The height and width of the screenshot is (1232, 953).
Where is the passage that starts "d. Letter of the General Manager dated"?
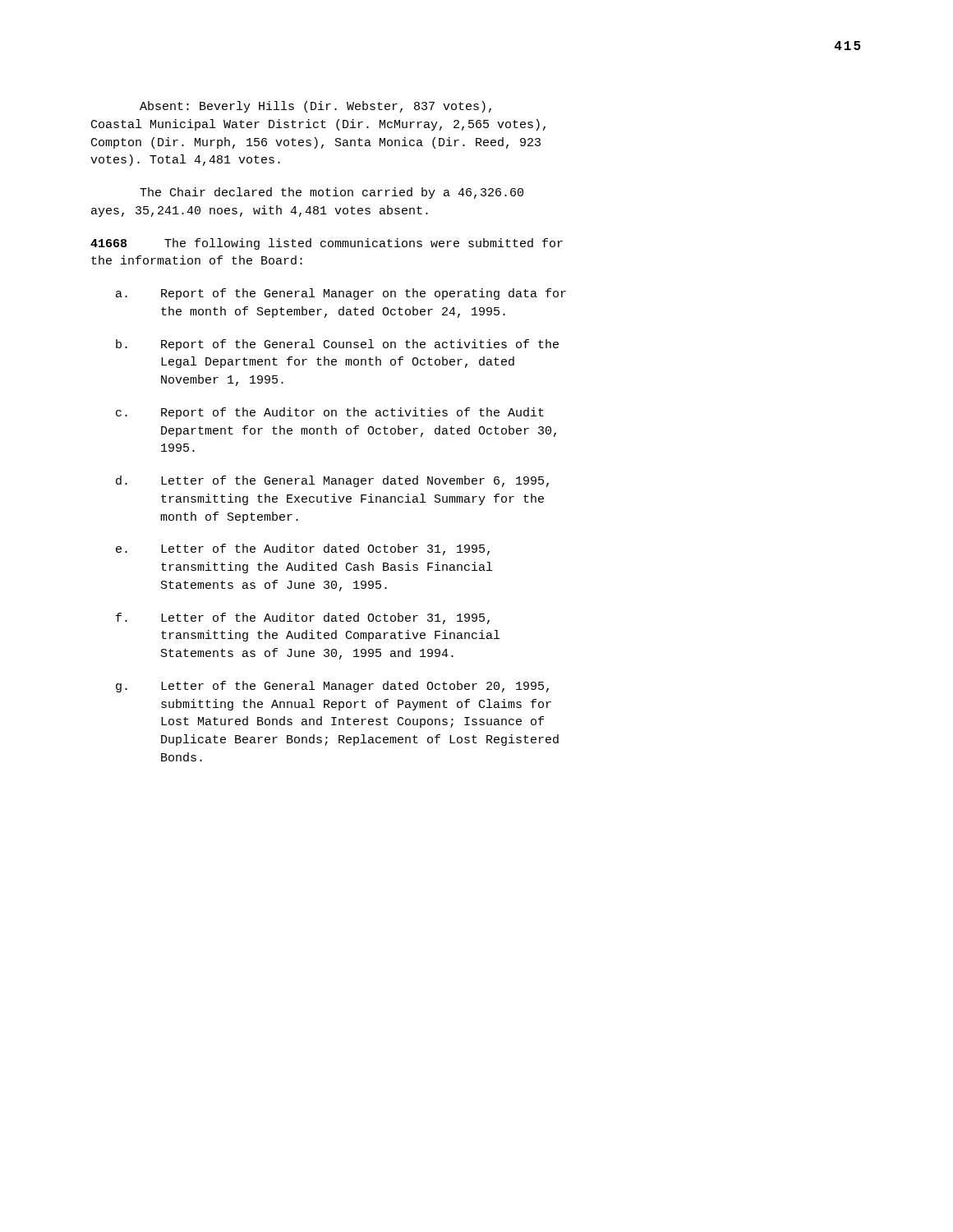click(x=489, y=500)
